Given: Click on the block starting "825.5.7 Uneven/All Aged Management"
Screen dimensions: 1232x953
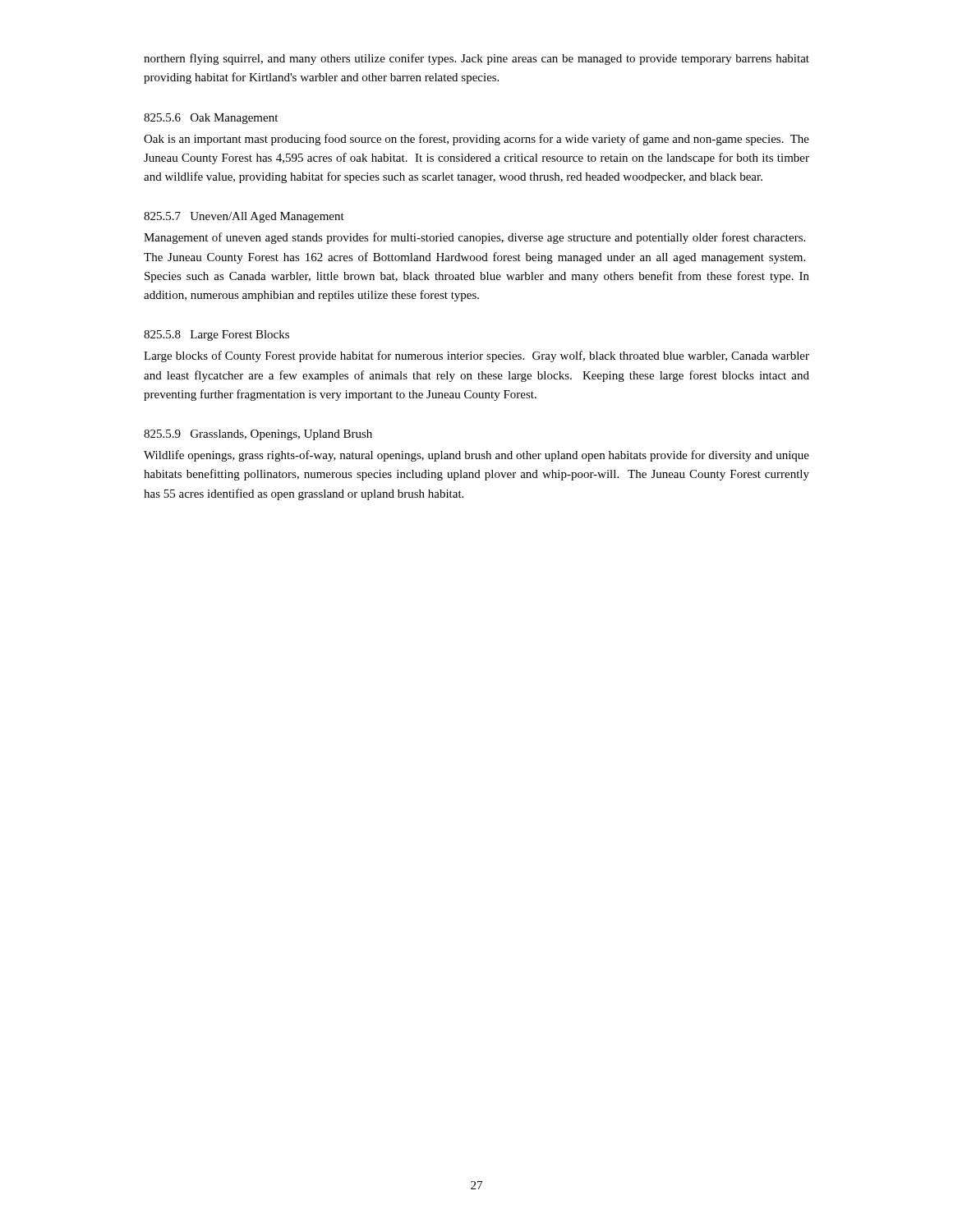Looking at the screenshot, I should 244,216.
